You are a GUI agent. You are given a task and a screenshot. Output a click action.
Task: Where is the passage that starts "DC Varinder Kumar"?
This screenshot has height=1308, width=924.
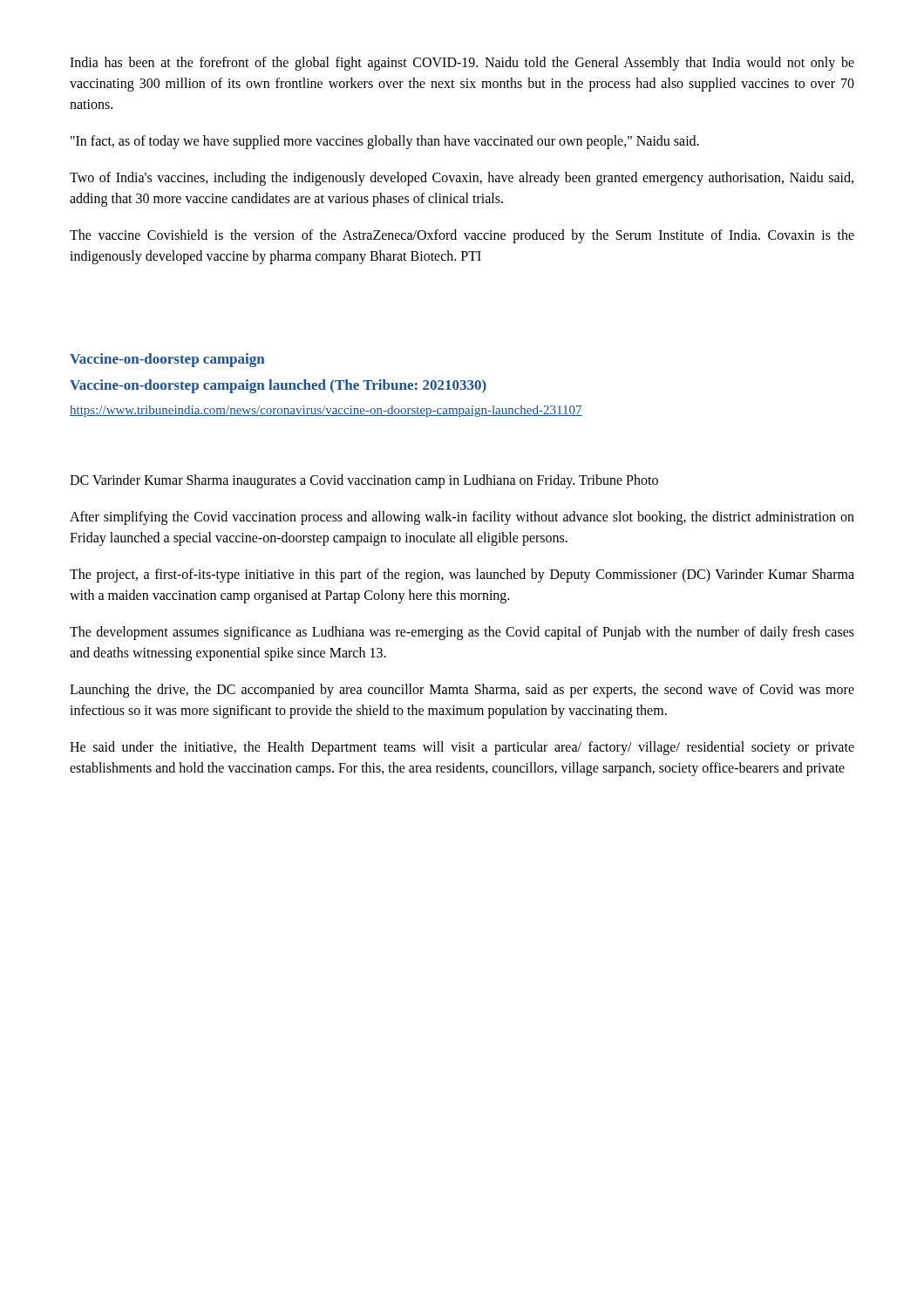click(364, 480)
